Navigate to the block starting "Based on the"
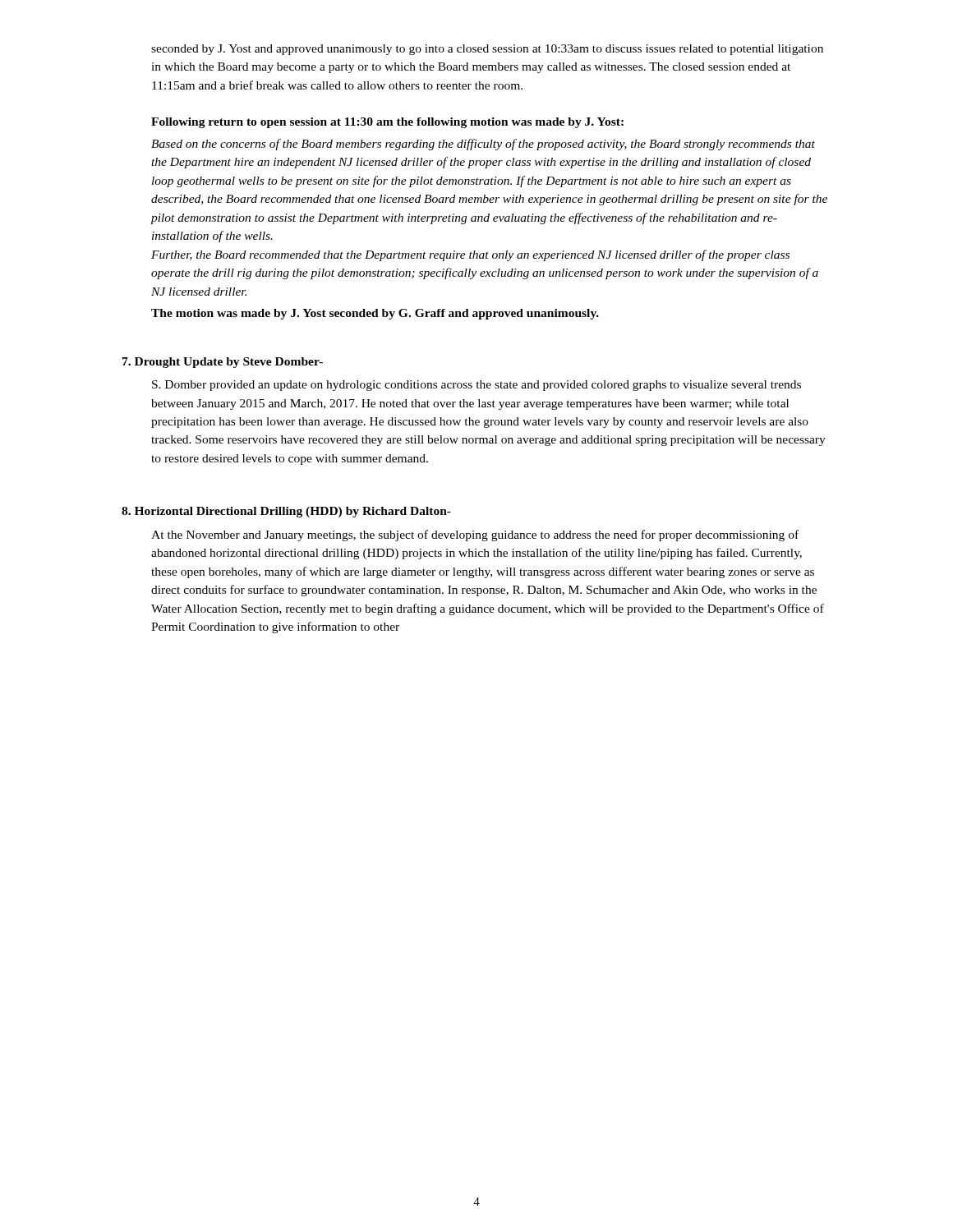Viewport: 953px width, 1232px height. pyautogui.click(x=489, y=217)
